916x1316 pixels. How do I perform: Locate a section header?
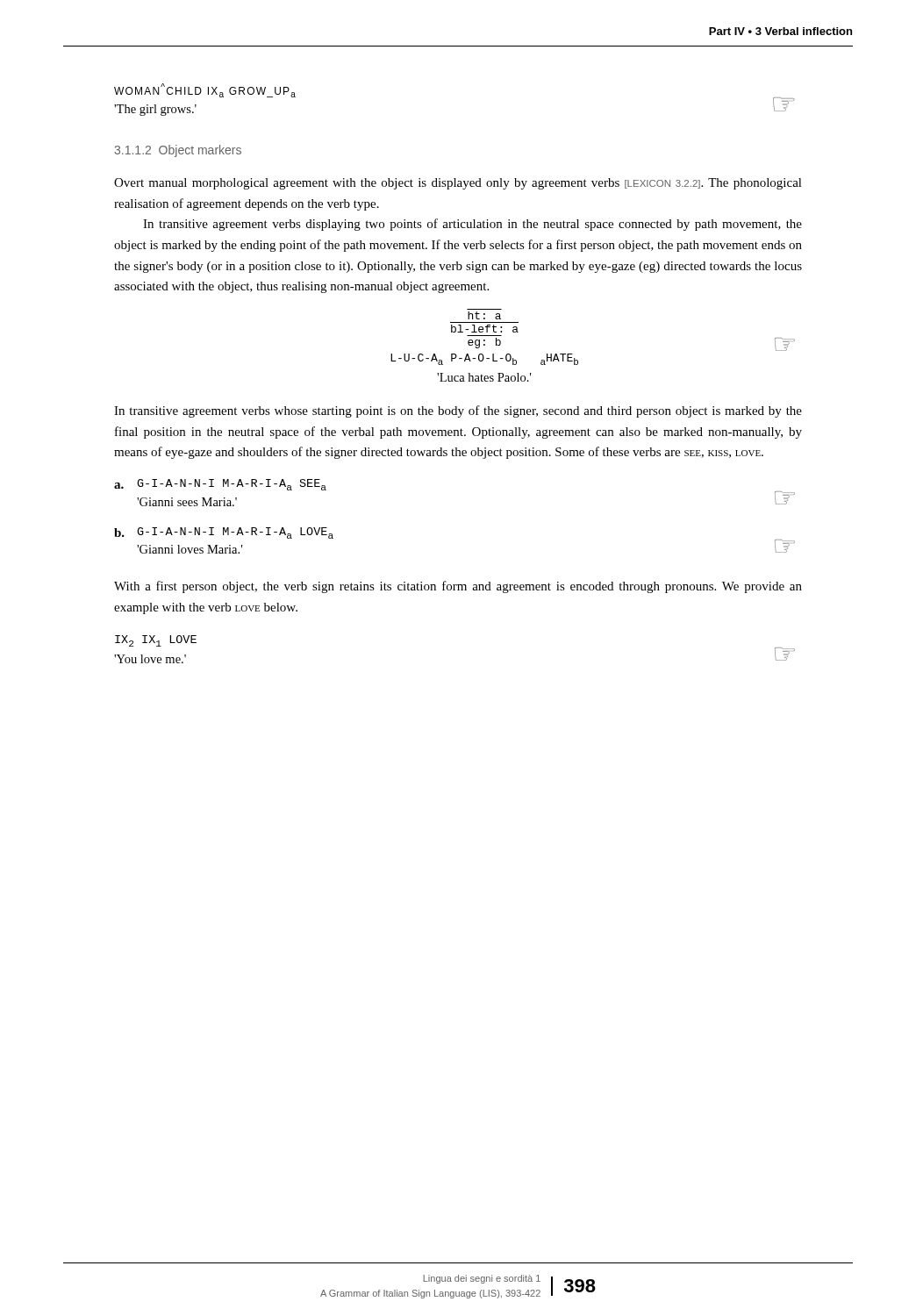[178, 150]
